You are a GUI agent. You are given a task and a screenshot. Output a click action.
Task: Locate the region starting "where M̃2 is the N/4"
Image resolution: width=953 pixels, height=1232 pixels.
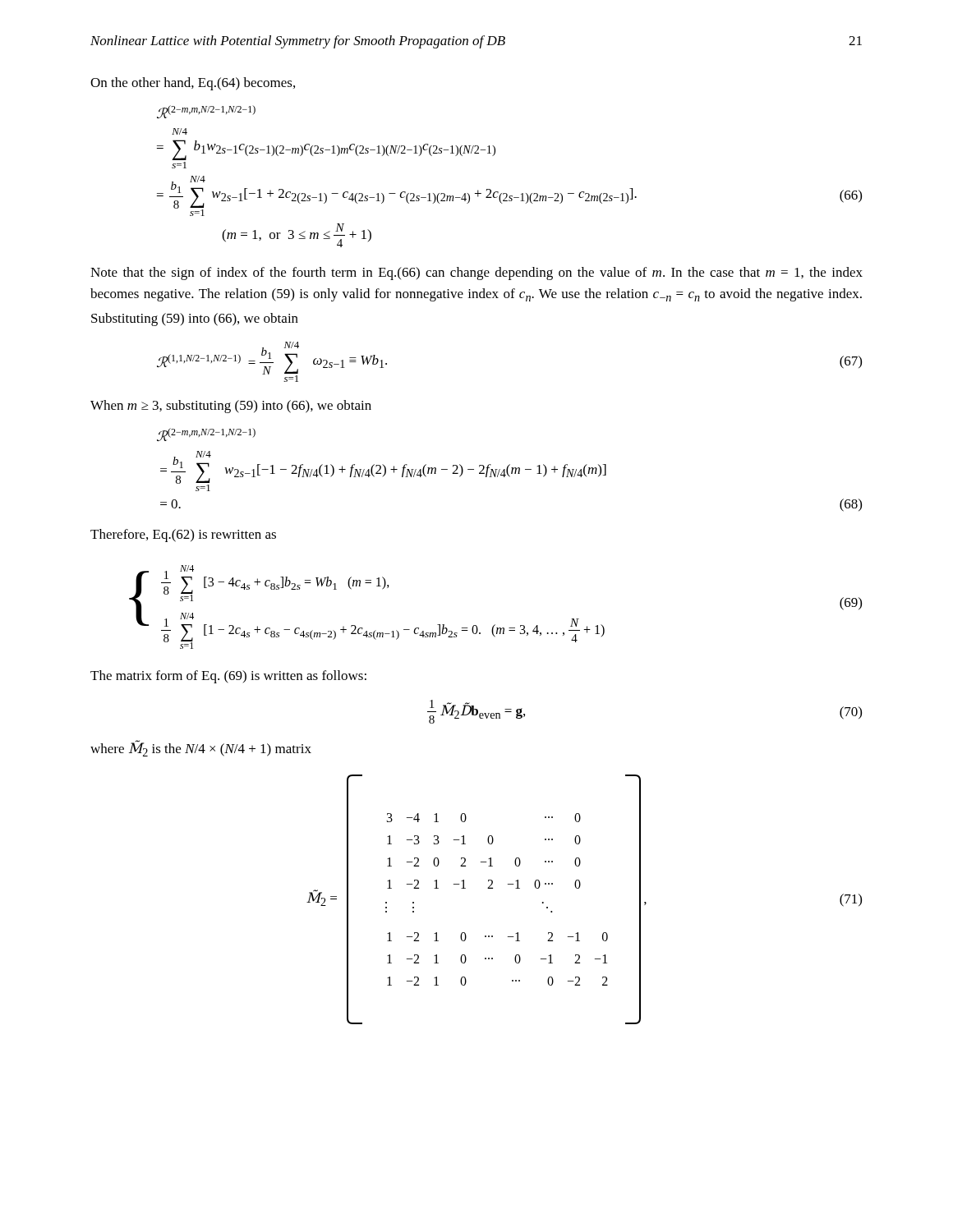pos(201,748)
